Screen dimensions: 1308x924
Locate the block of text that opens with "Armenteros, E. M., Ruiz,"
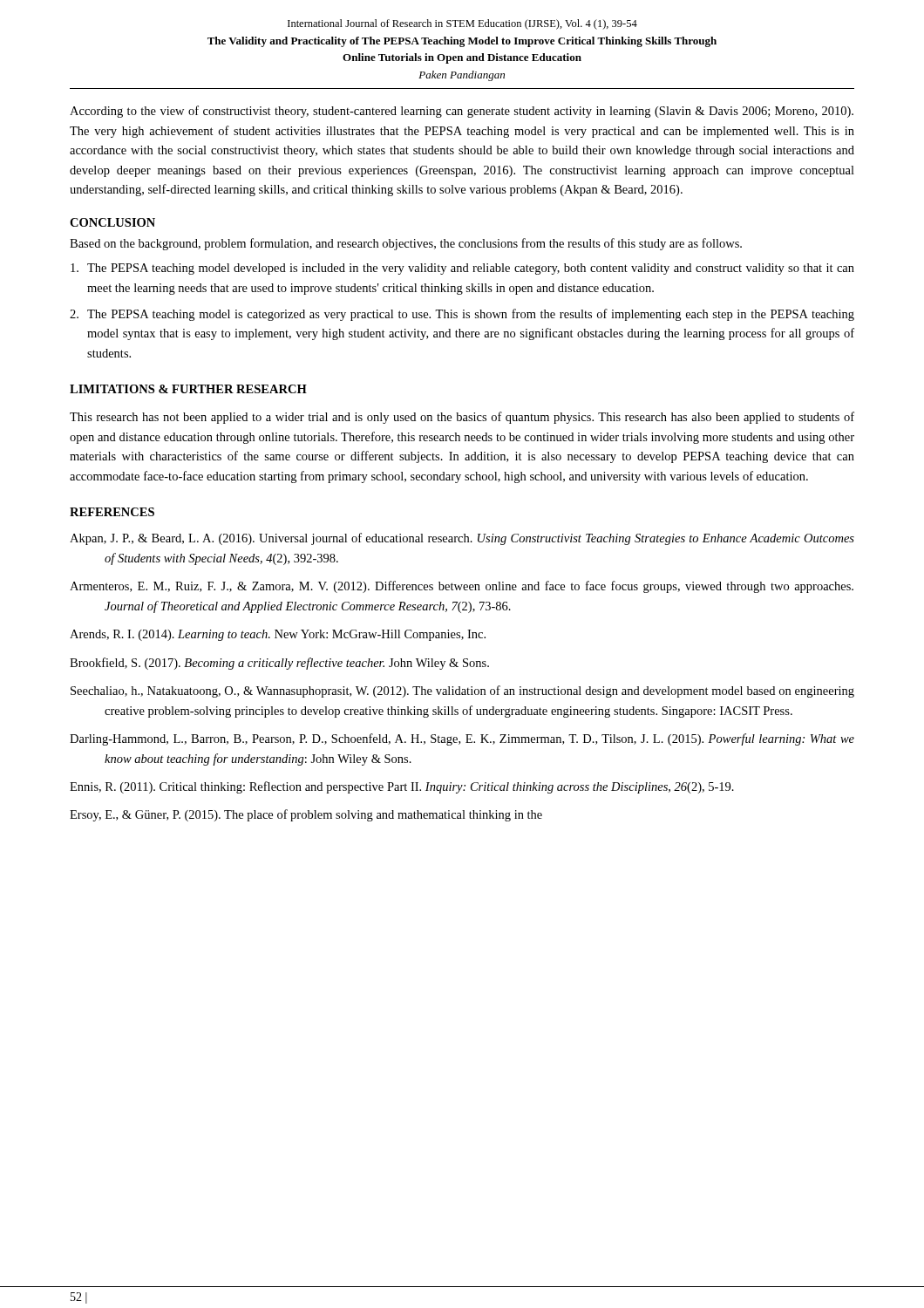click(x=462, y=596)
